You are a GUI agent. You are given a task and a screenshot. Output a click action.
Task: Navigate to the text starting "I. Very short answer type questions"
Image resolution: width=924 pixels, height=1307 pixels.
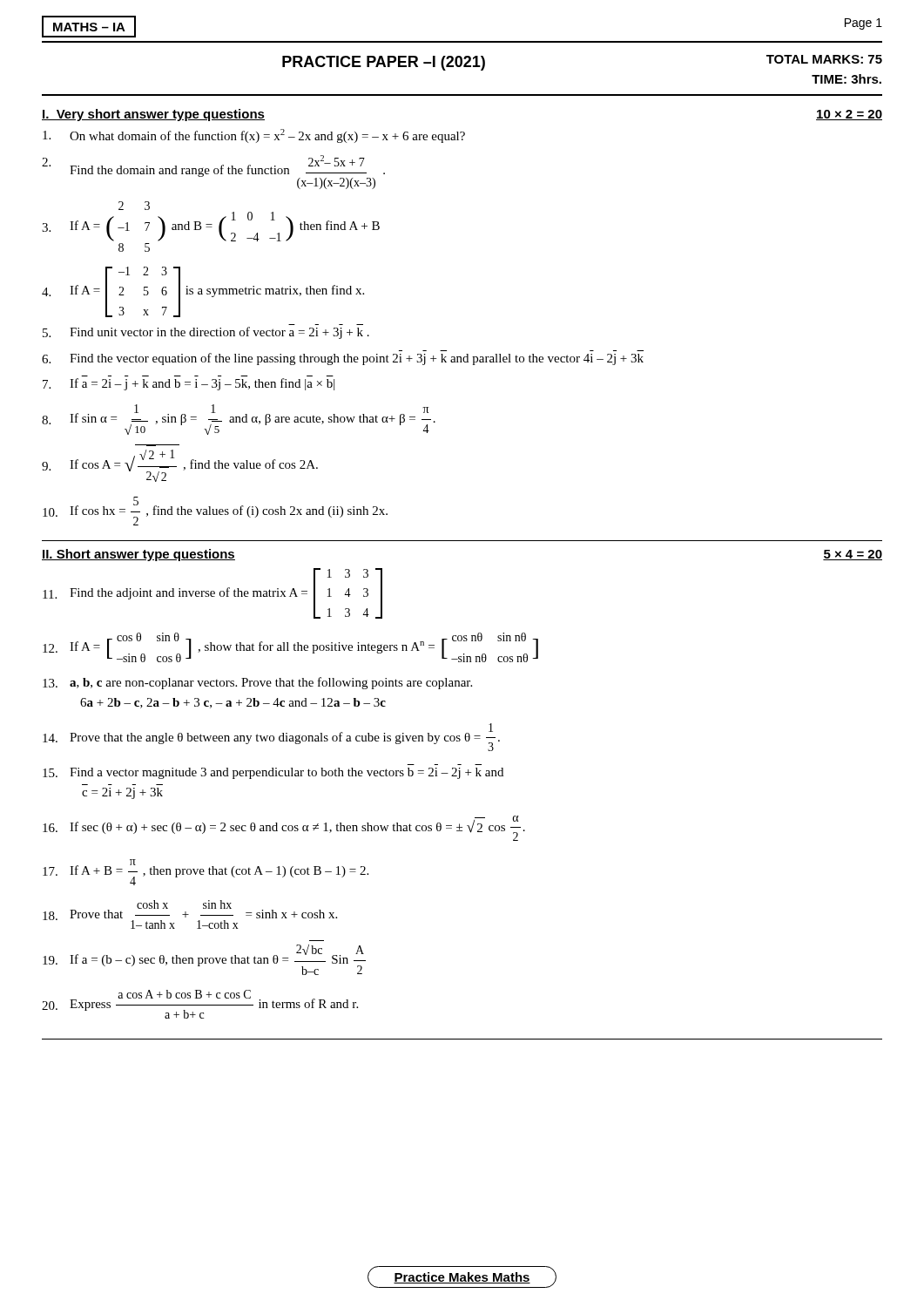113,115
